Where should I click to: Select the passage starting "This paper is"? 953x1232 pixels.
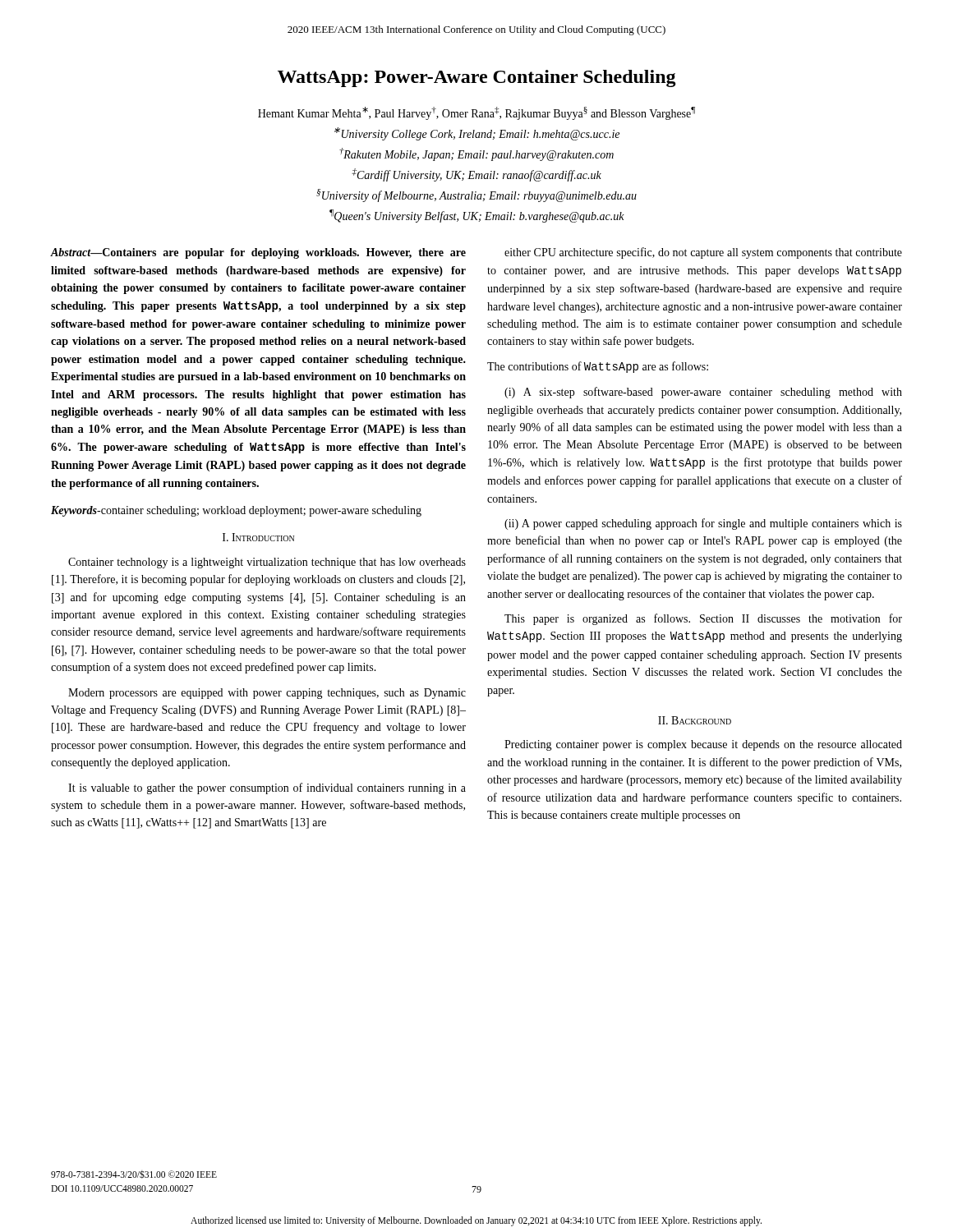pyautogui.click(x=695, y=655)
